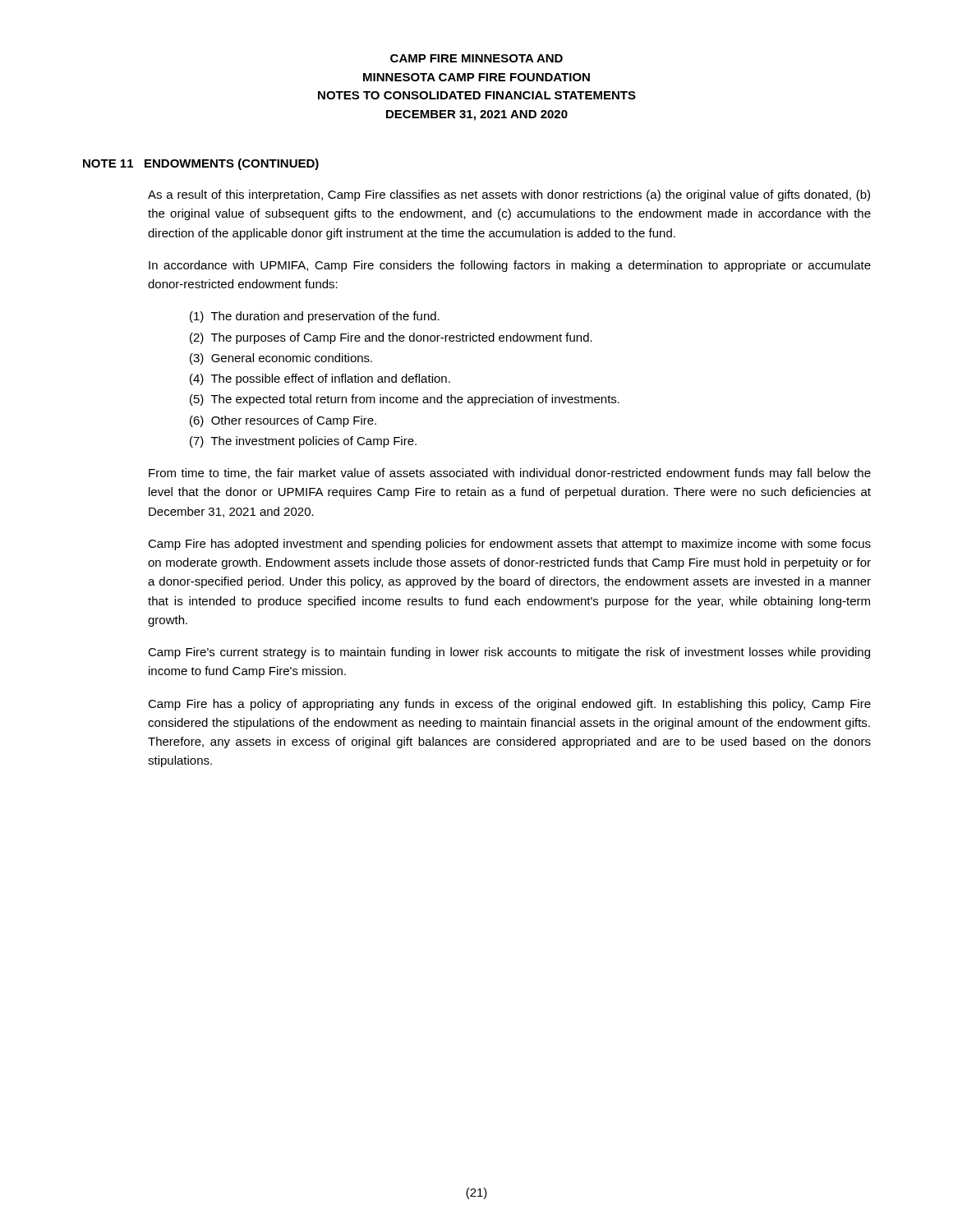Image resolution: width=953 pixels, height=1232 pixels.
Task: Select the block starting "In accordance with UPMIFA, Camp Fire considers"
Action: click(x=509, y=274)
